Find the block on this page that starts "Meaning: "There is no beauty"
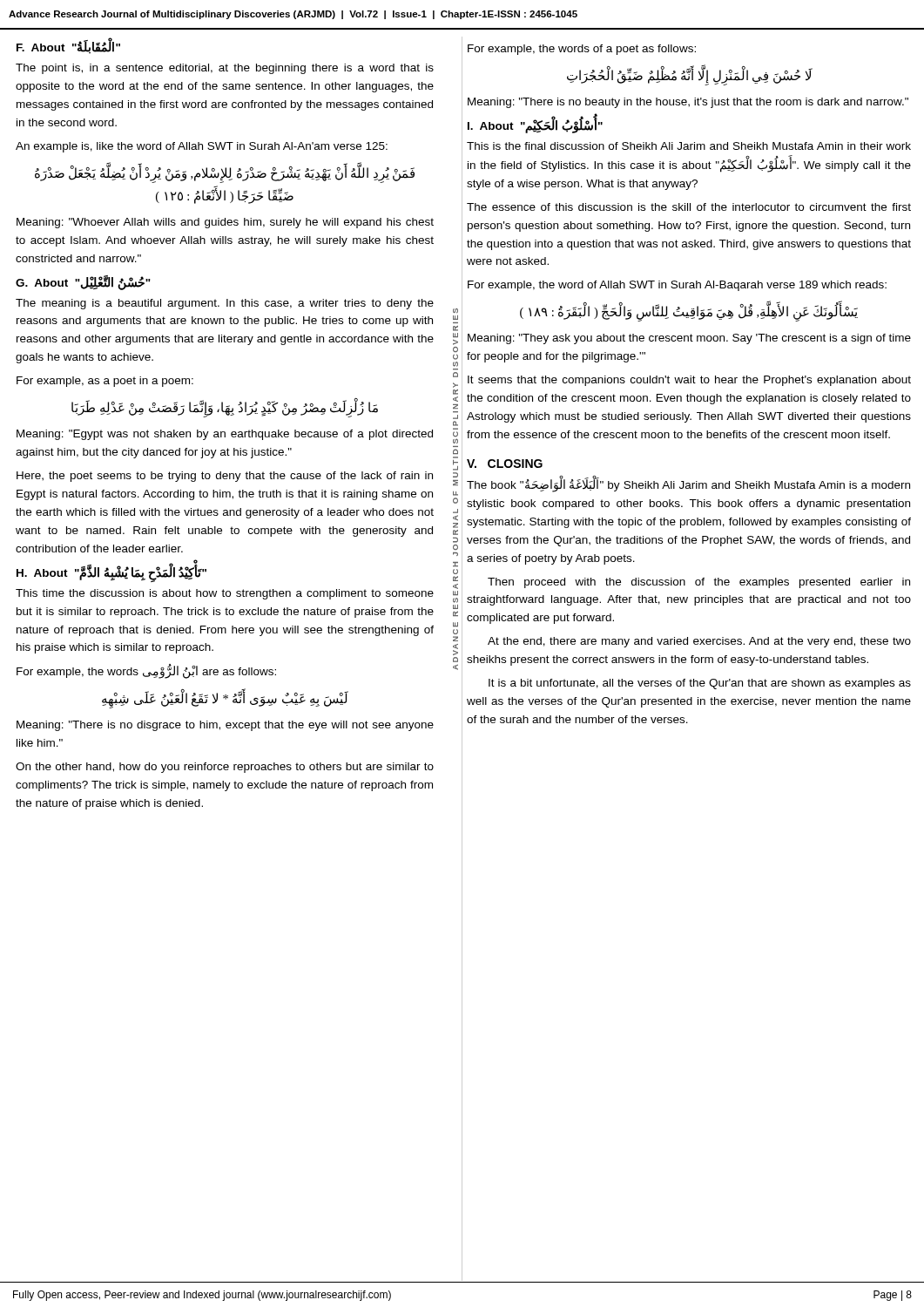924x1307 pixels. [x=688, y=102]
